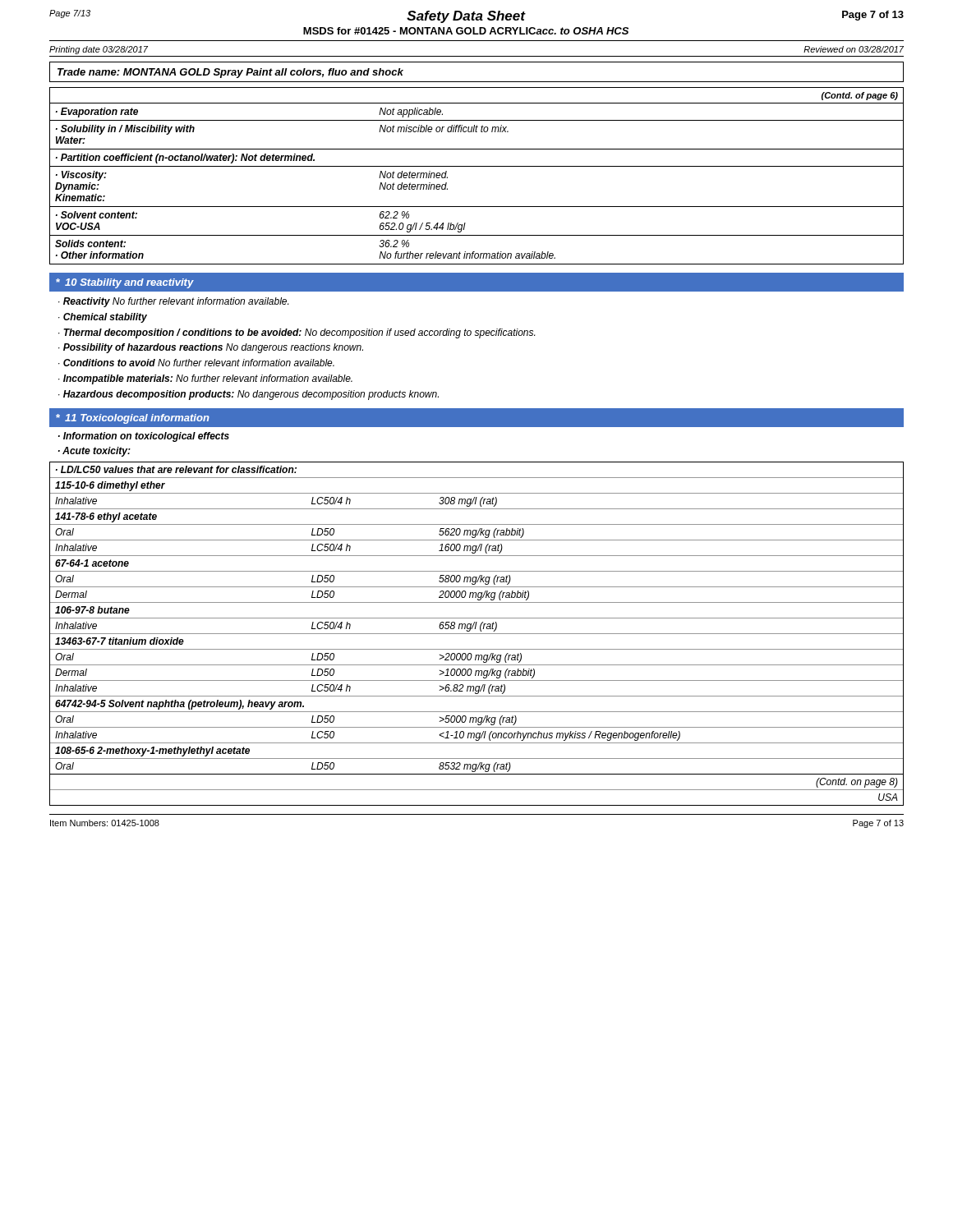This screenshot has width=953, height=1232.
Task: Find the region starting "*11 Toxicological information"
Action: (x=133, y=417)
